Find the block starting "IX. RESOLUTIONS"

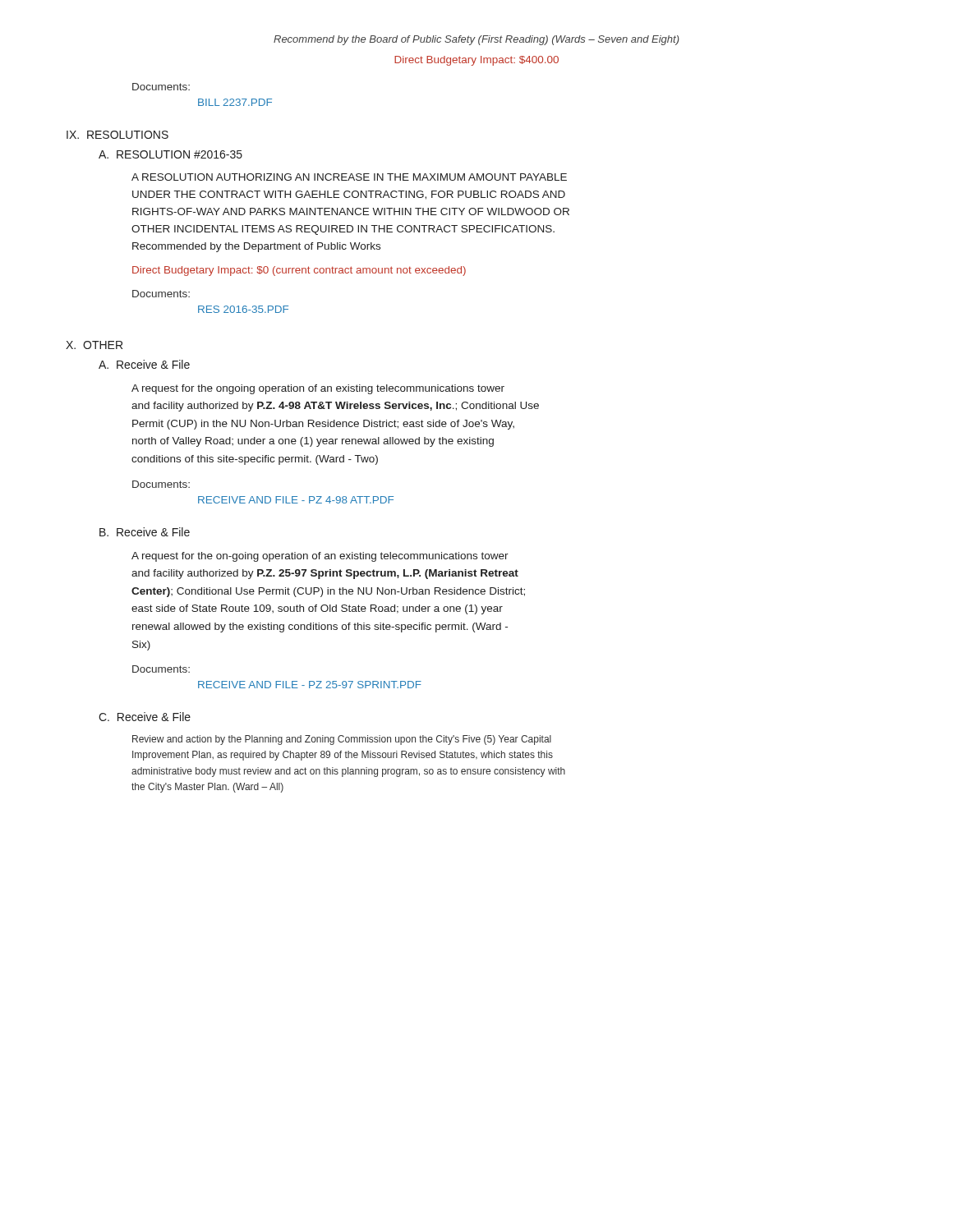[x=117, y=135]
